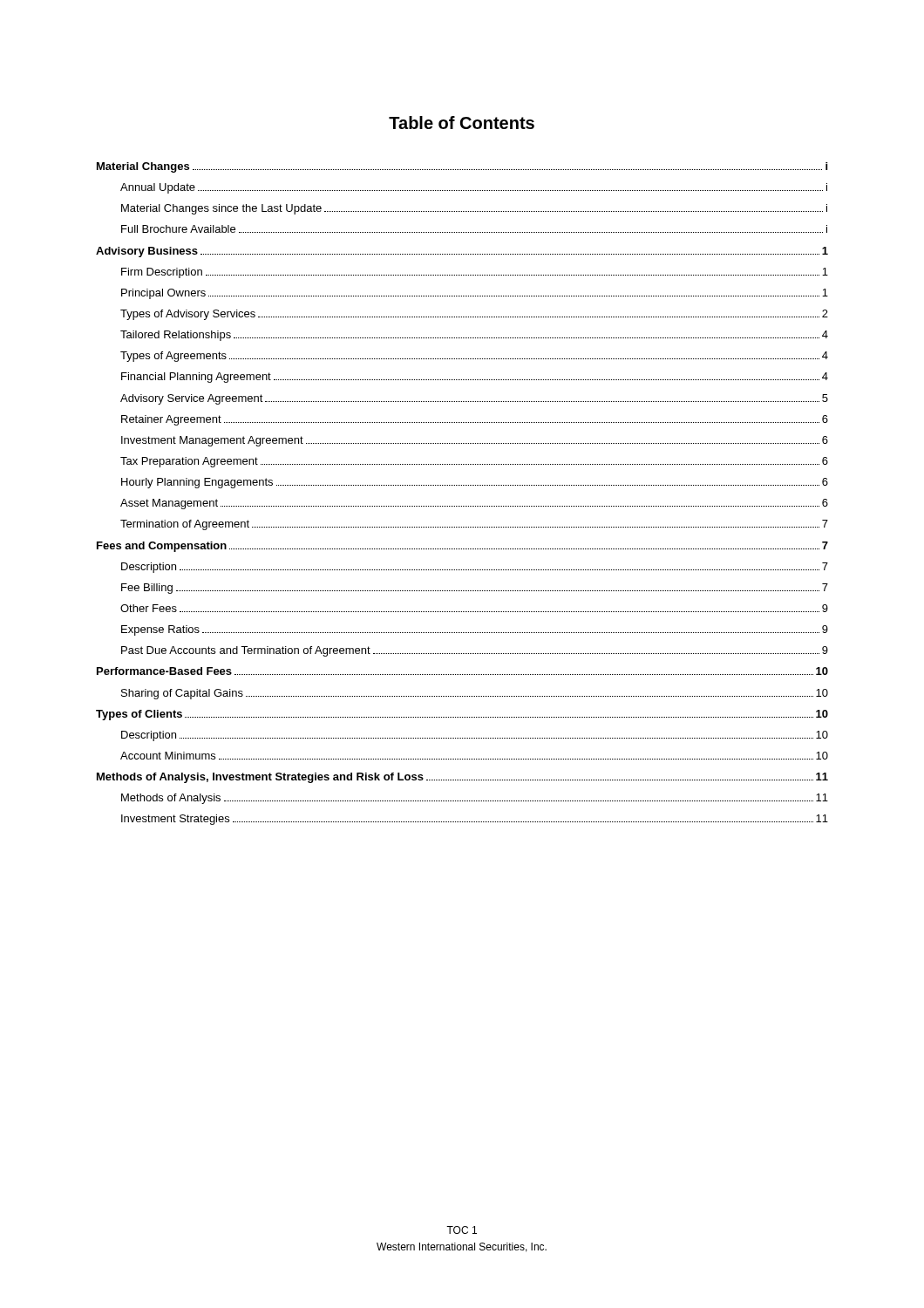Locate the list item that reads "Asset Management 6"
924x1308 pixels.
point(462,503)
